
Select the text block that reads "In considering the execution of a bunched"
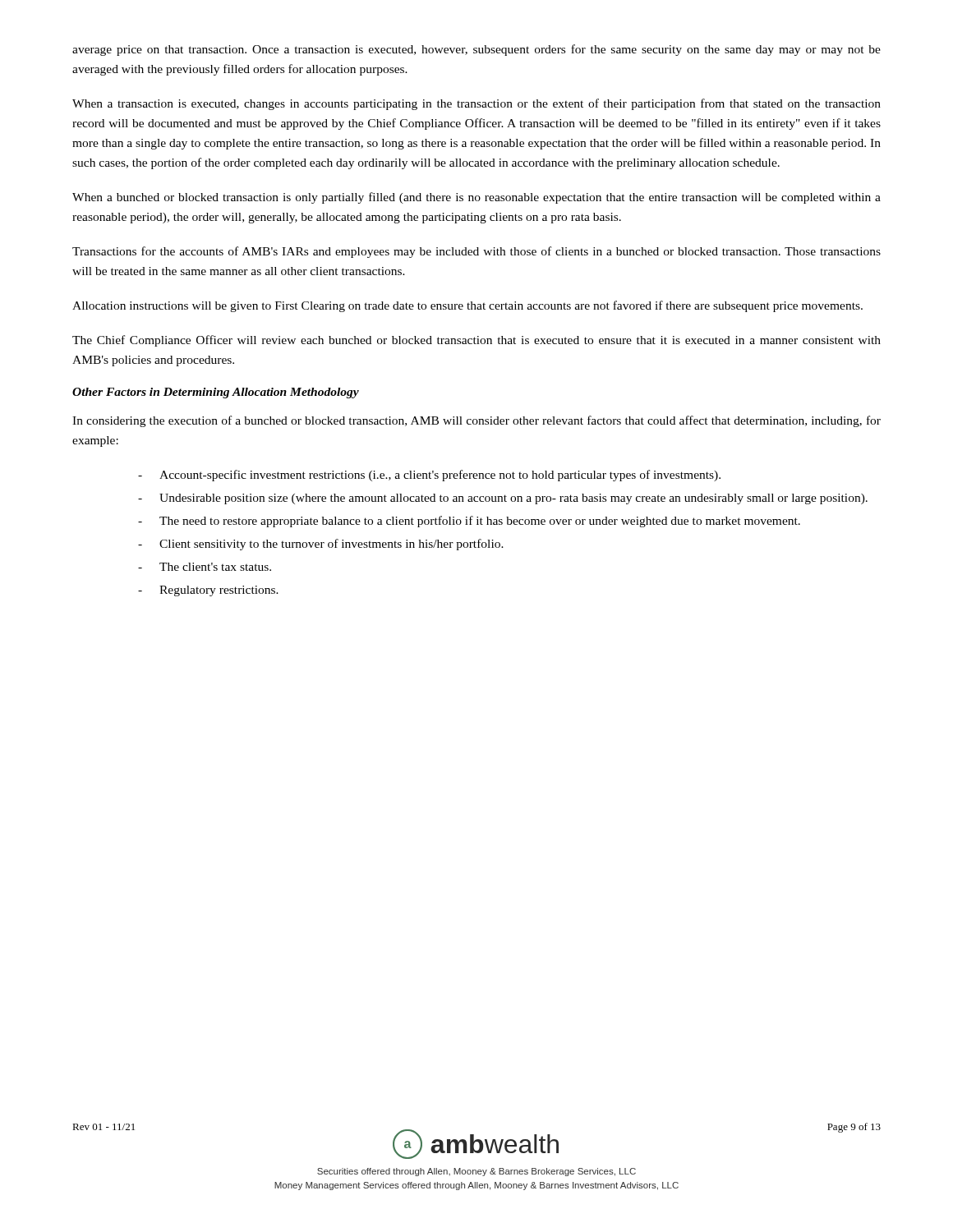476,430
